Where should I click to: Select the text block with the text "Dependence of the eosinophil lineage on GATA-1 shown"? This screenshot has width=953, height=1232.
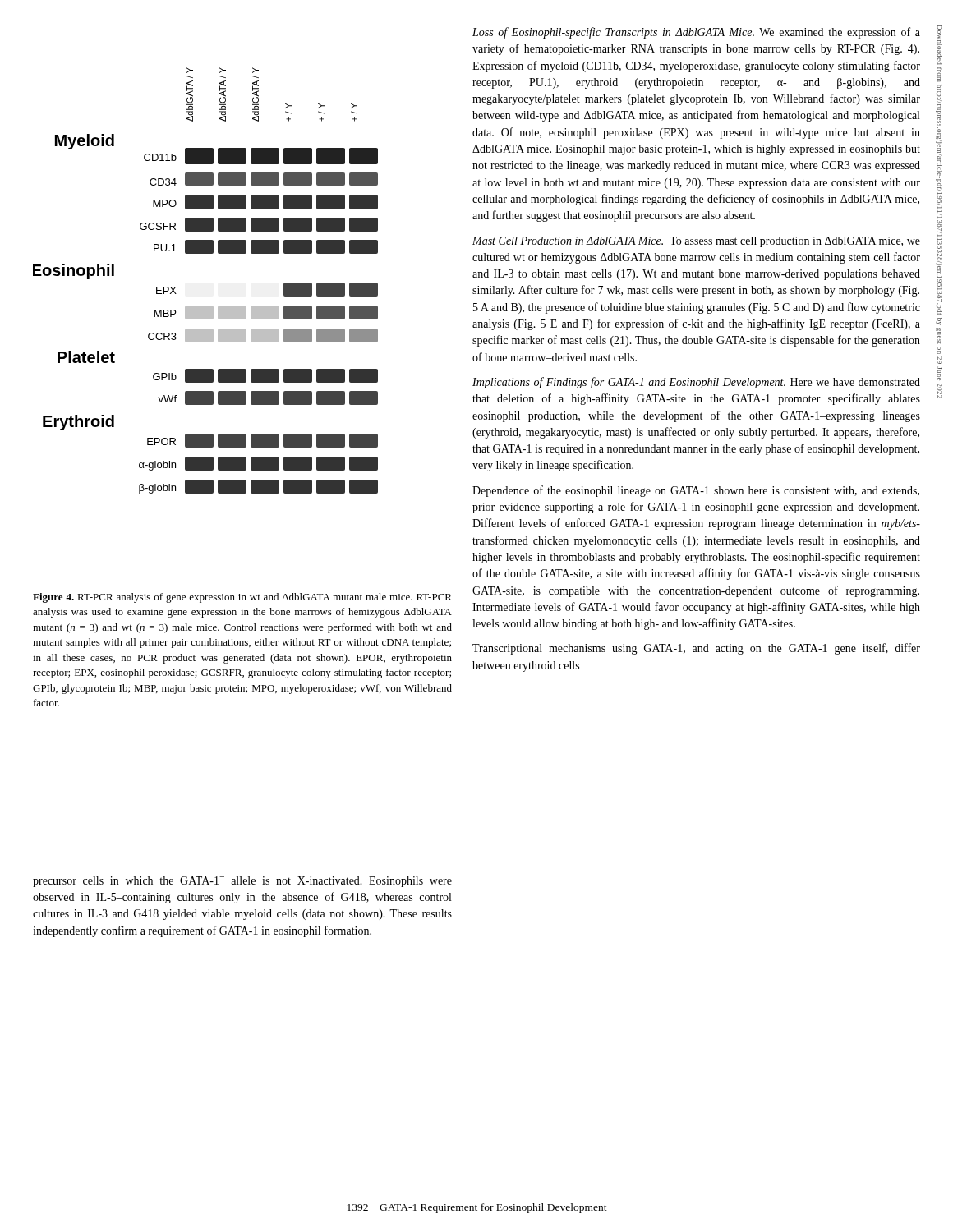point(696,558)
